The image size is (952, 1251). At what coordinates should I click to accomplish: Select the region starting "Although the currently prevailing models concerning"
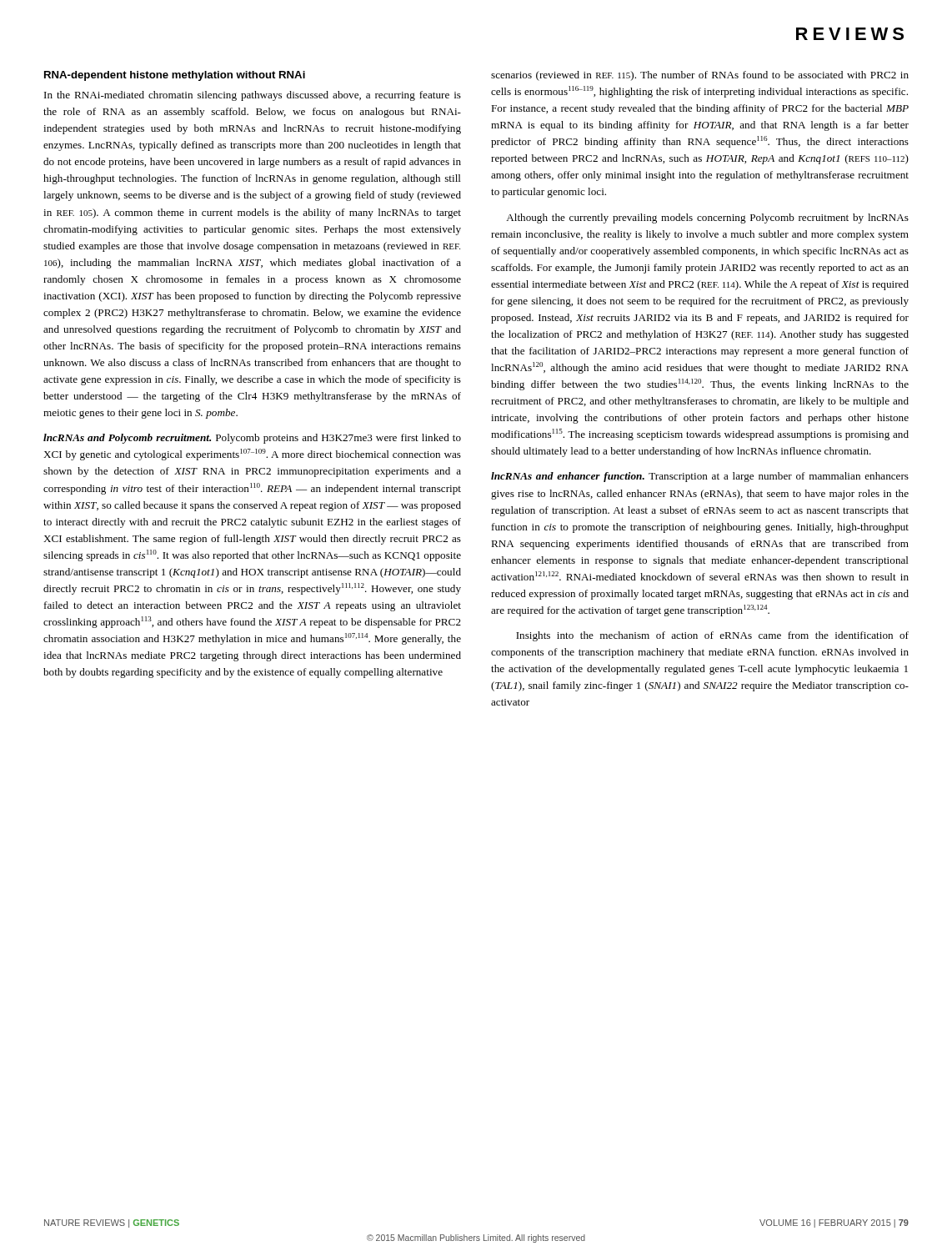pos(700,334)
